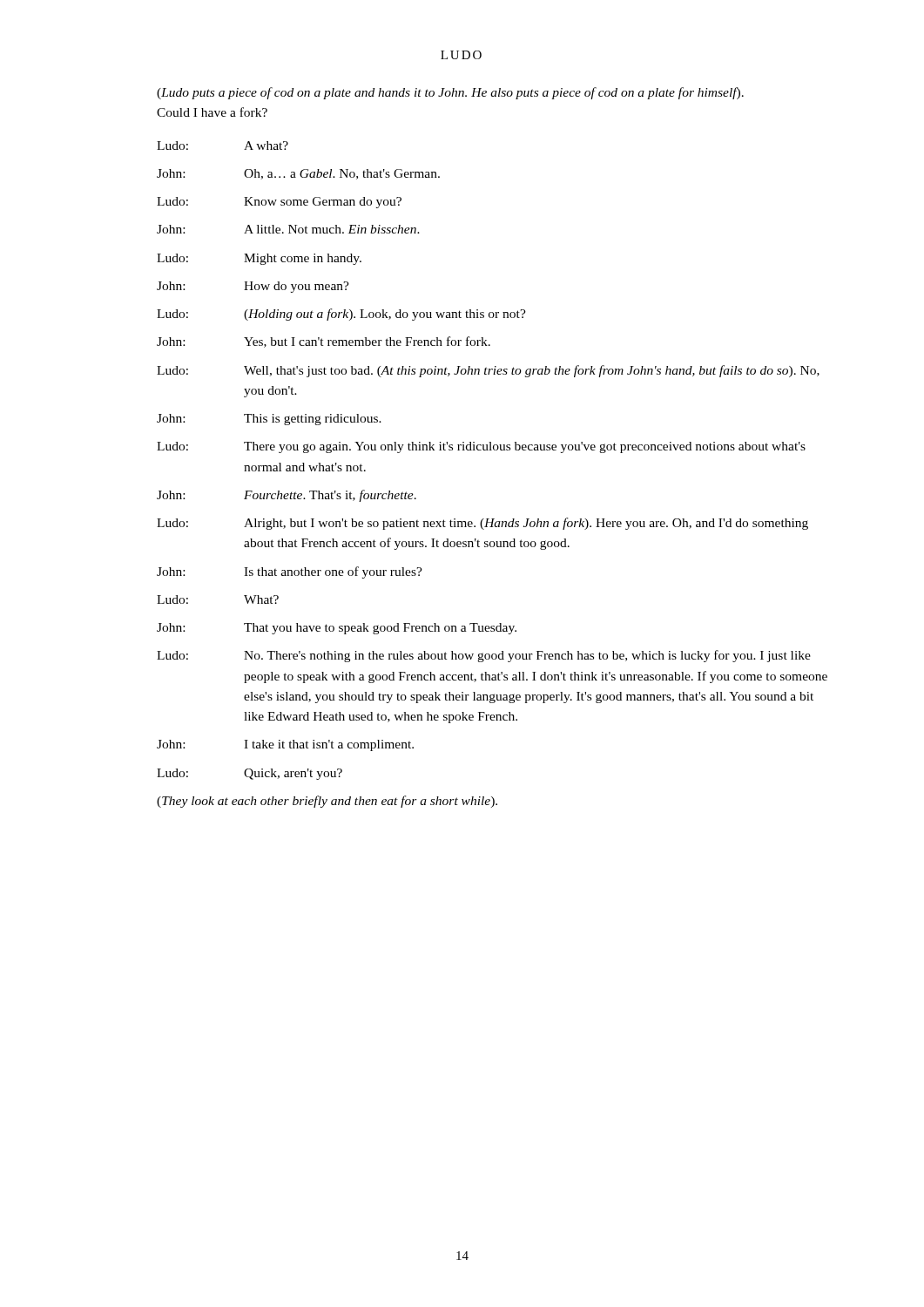
Task: Point to the text starting "Ludo: A what?"
Action: [169, 144]
